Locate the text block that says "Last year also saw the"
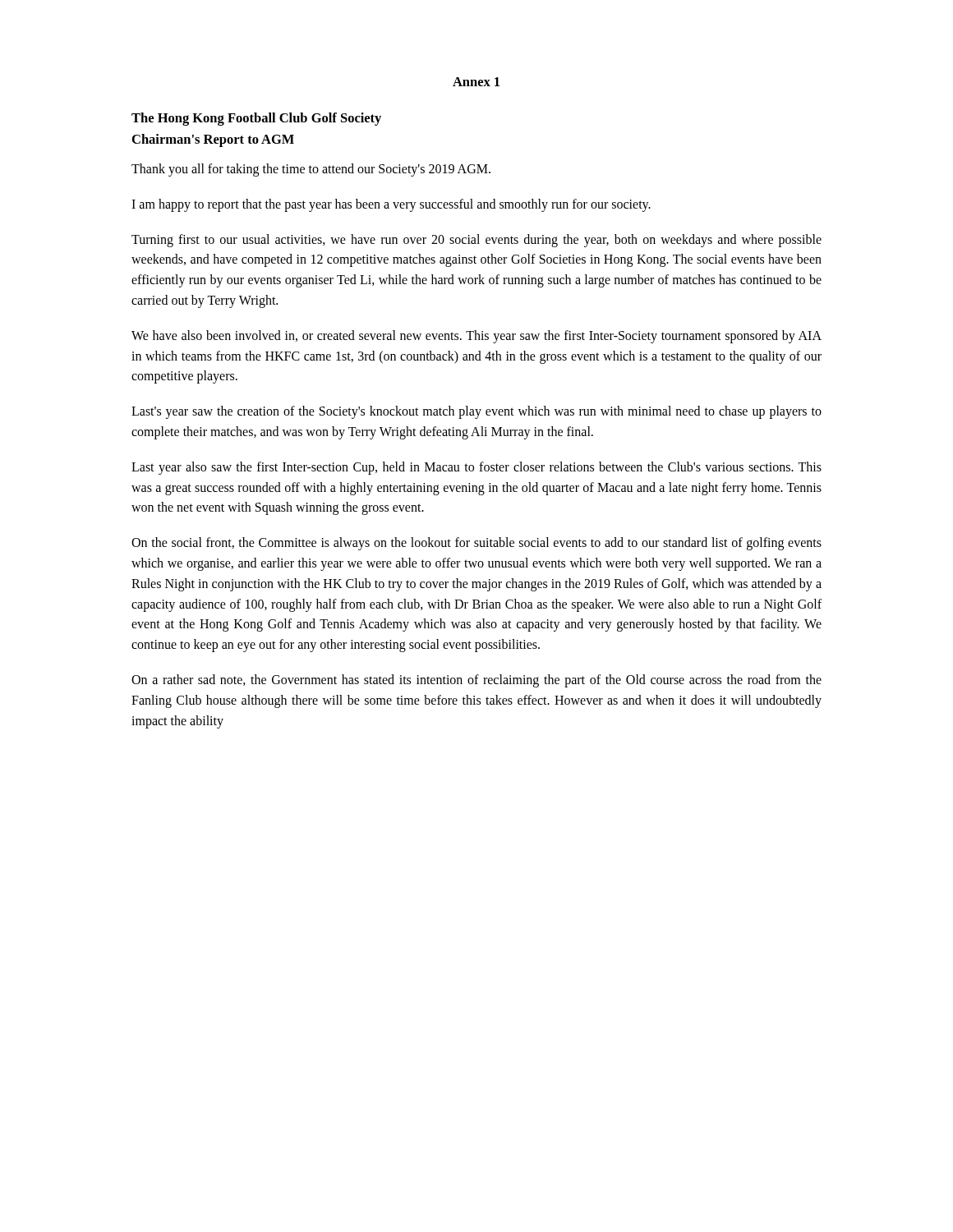 (x=476, y=487)
